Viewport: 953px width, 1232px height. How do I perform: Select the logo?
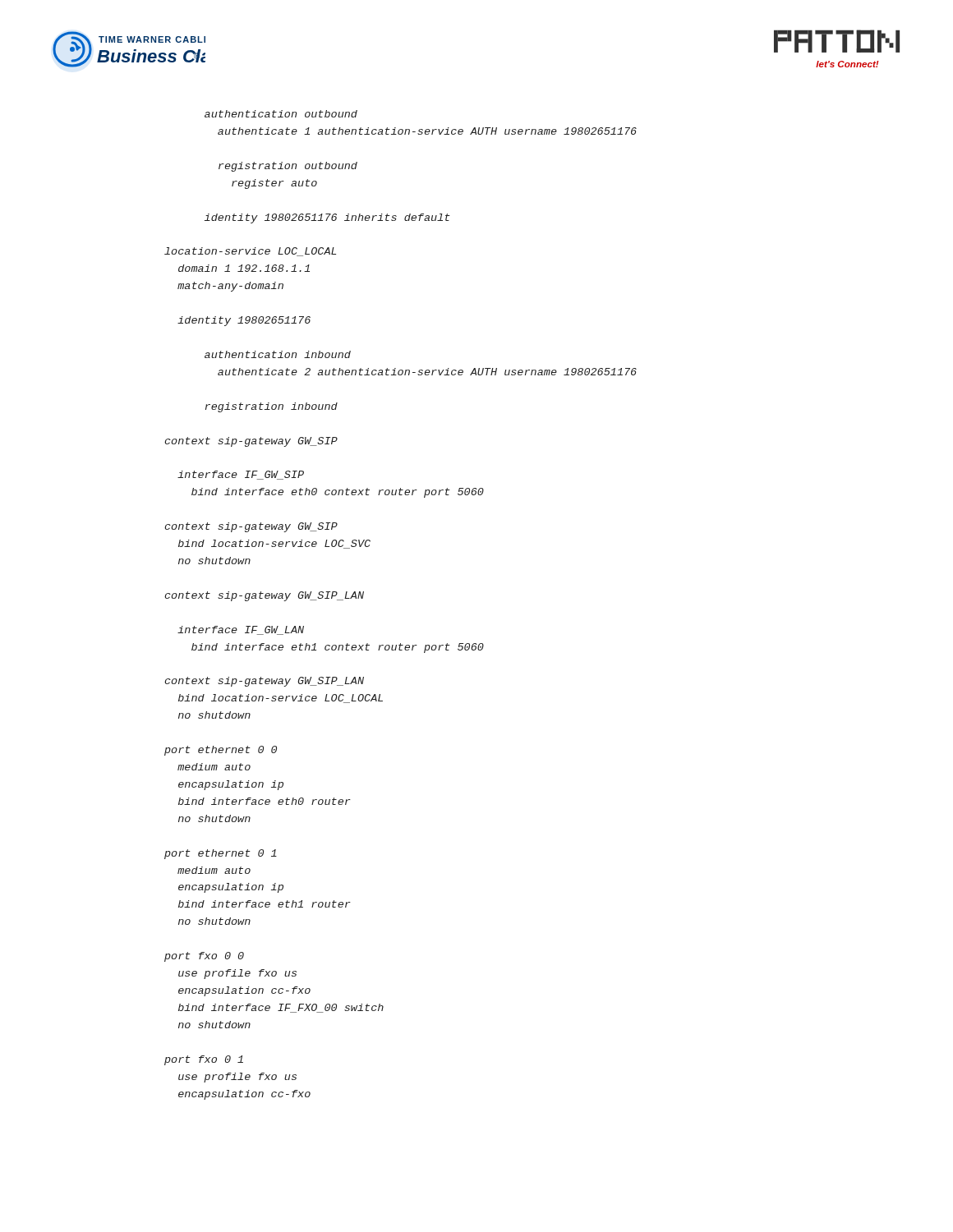tap(476, 51)
